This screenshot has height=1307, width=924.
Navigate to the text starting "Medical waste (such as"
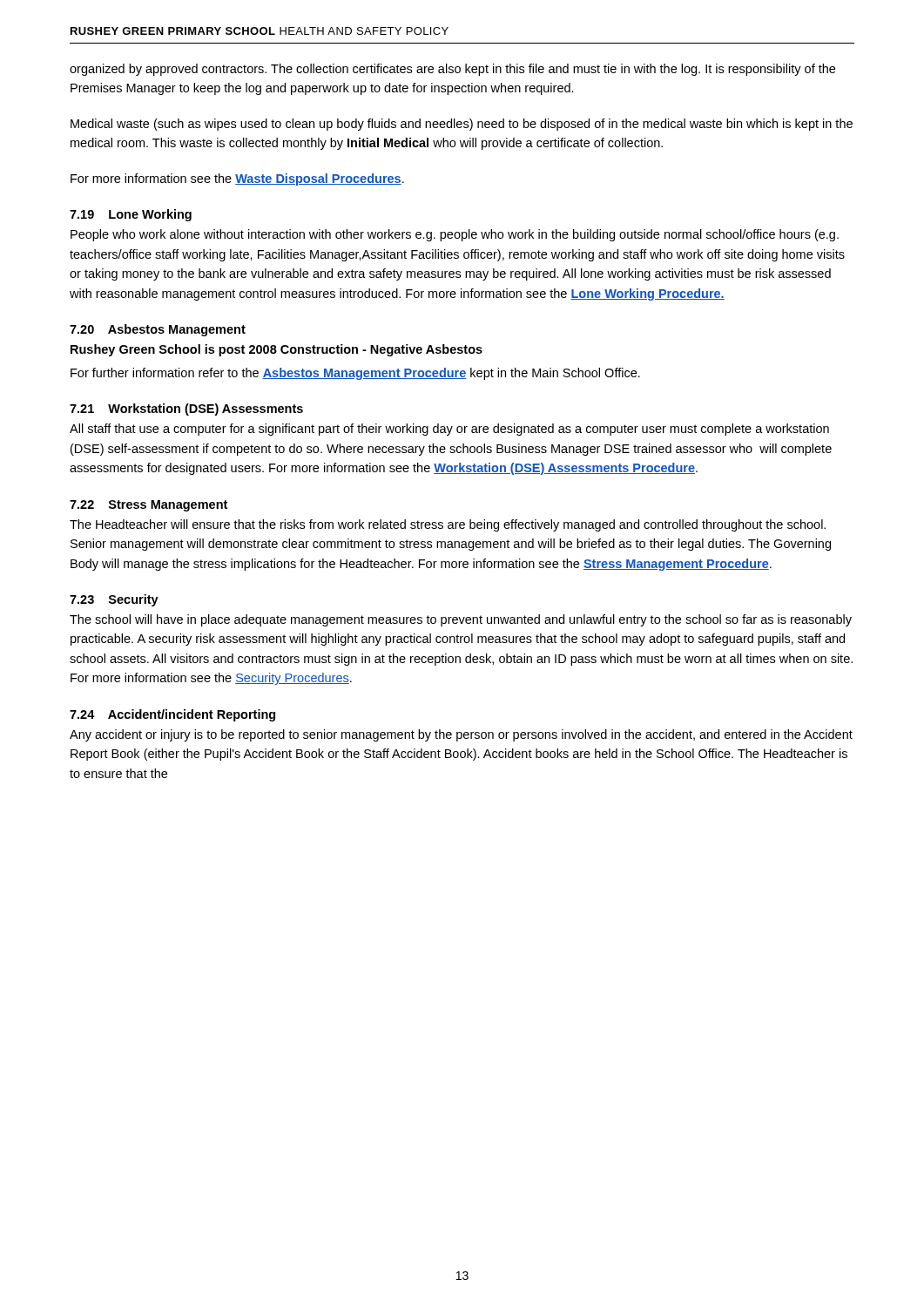pyautogui.click(x=461, y=133)
